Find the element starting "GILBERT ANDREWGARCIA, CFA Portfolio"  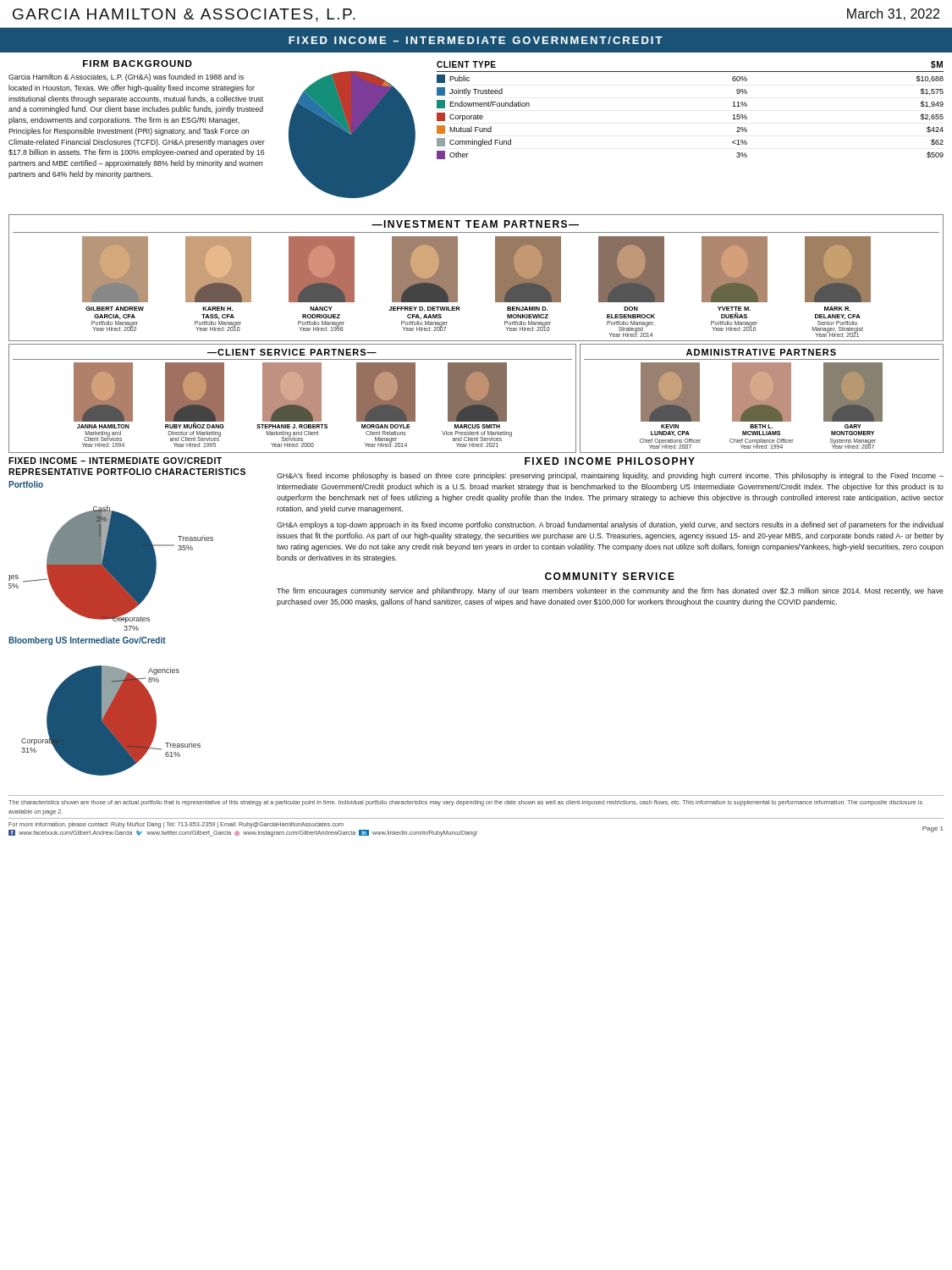point(115,284)
